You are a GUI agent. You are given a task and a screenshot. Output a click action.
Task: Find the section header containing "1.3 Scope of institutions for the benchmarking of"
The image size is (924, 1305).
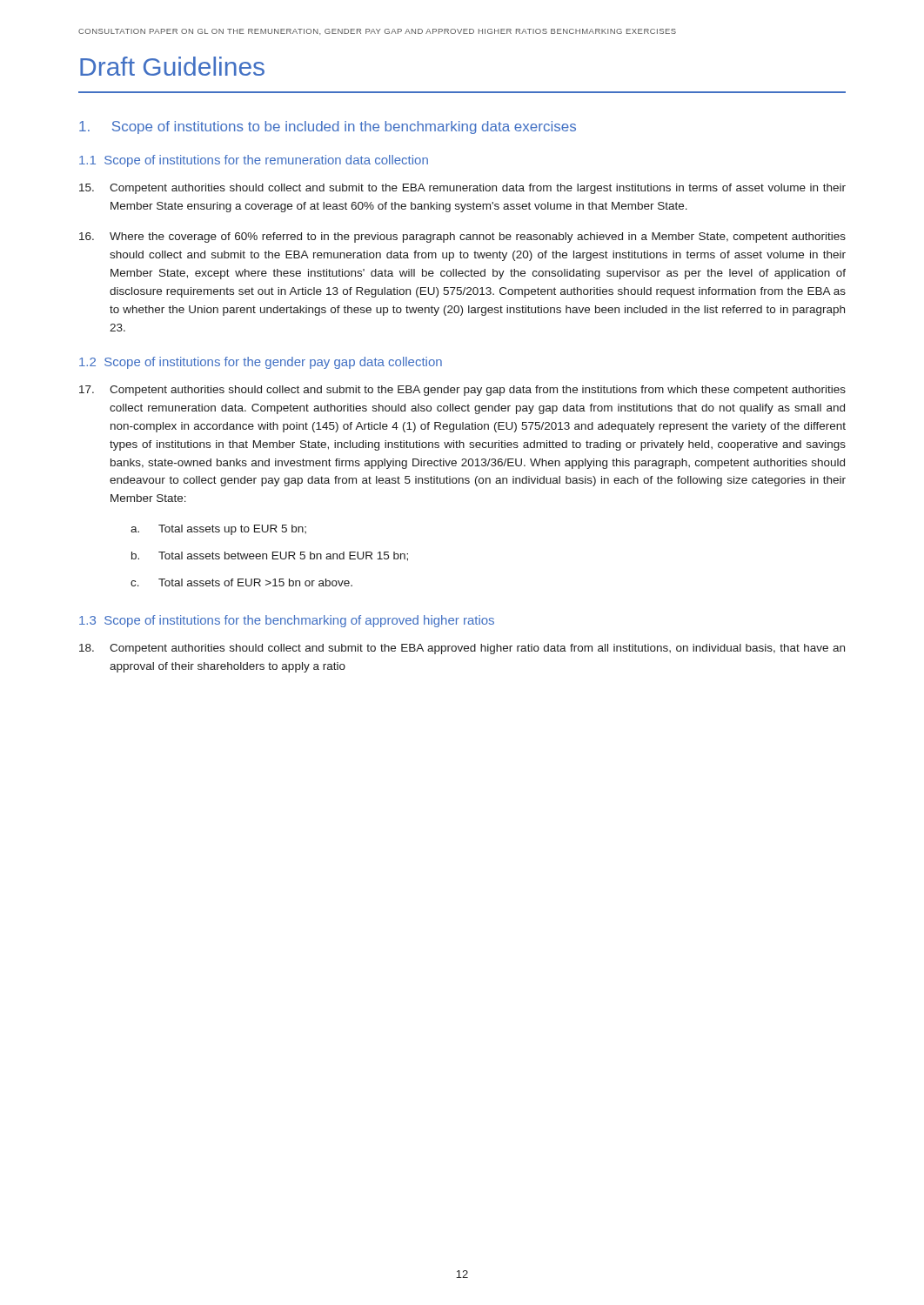(286, 620)
